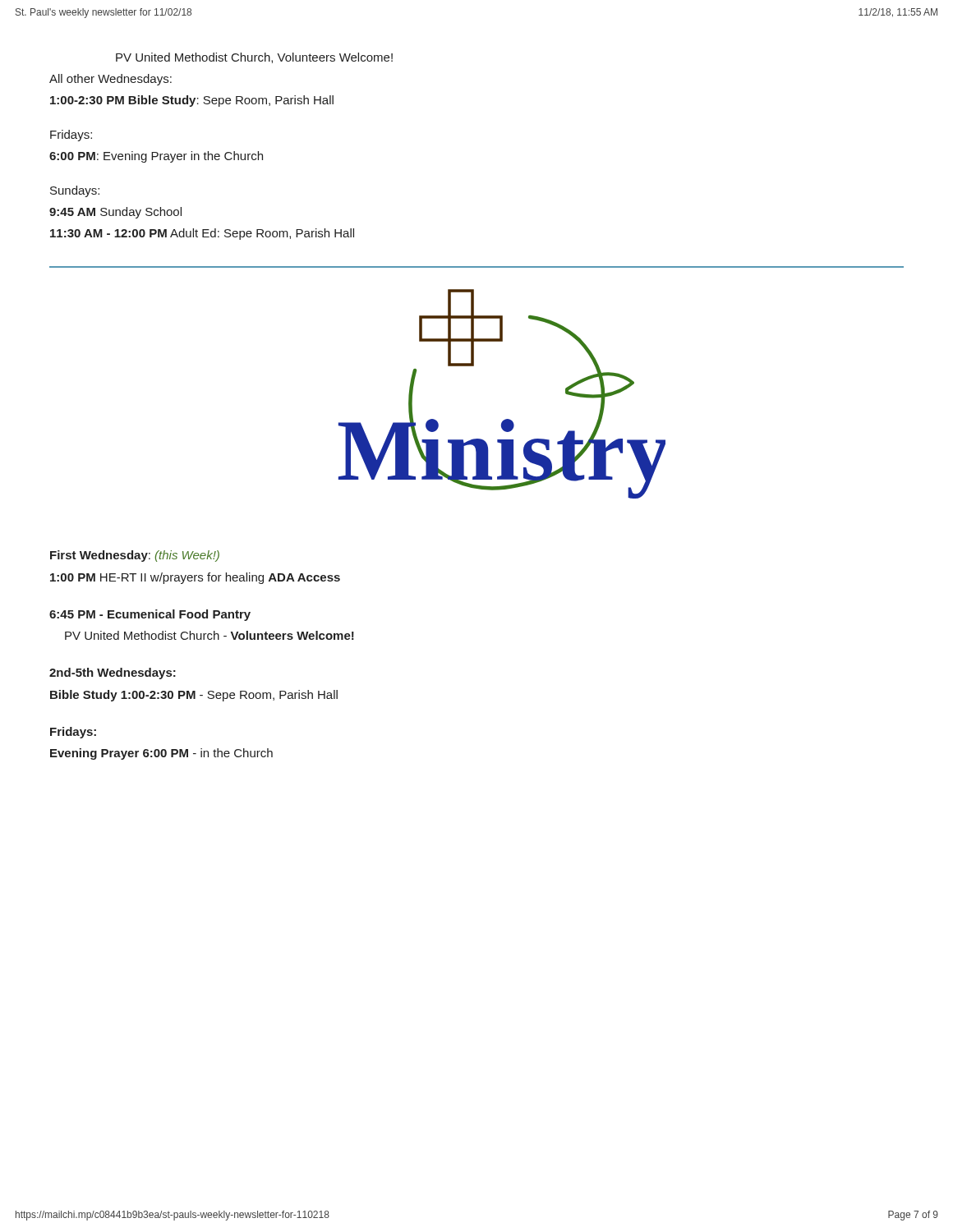Click on the text block that reads "PV United Methodist"
The width and height of the screenshot is (953, 1232).
coord(254,58)
